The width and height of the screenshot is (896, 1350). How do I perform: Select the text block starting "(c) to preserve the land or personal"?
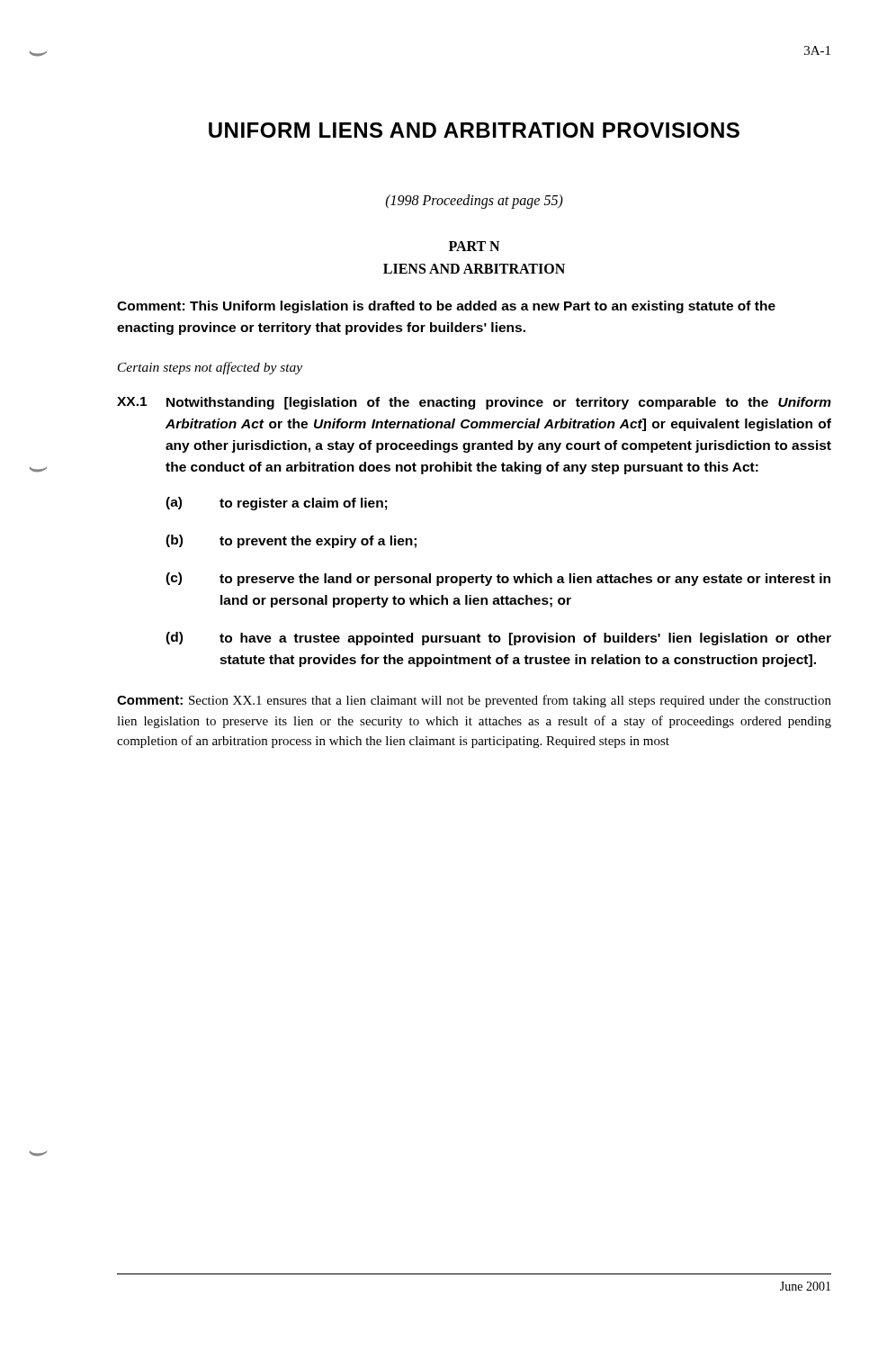pyautogui.click(x=498, y=590)
